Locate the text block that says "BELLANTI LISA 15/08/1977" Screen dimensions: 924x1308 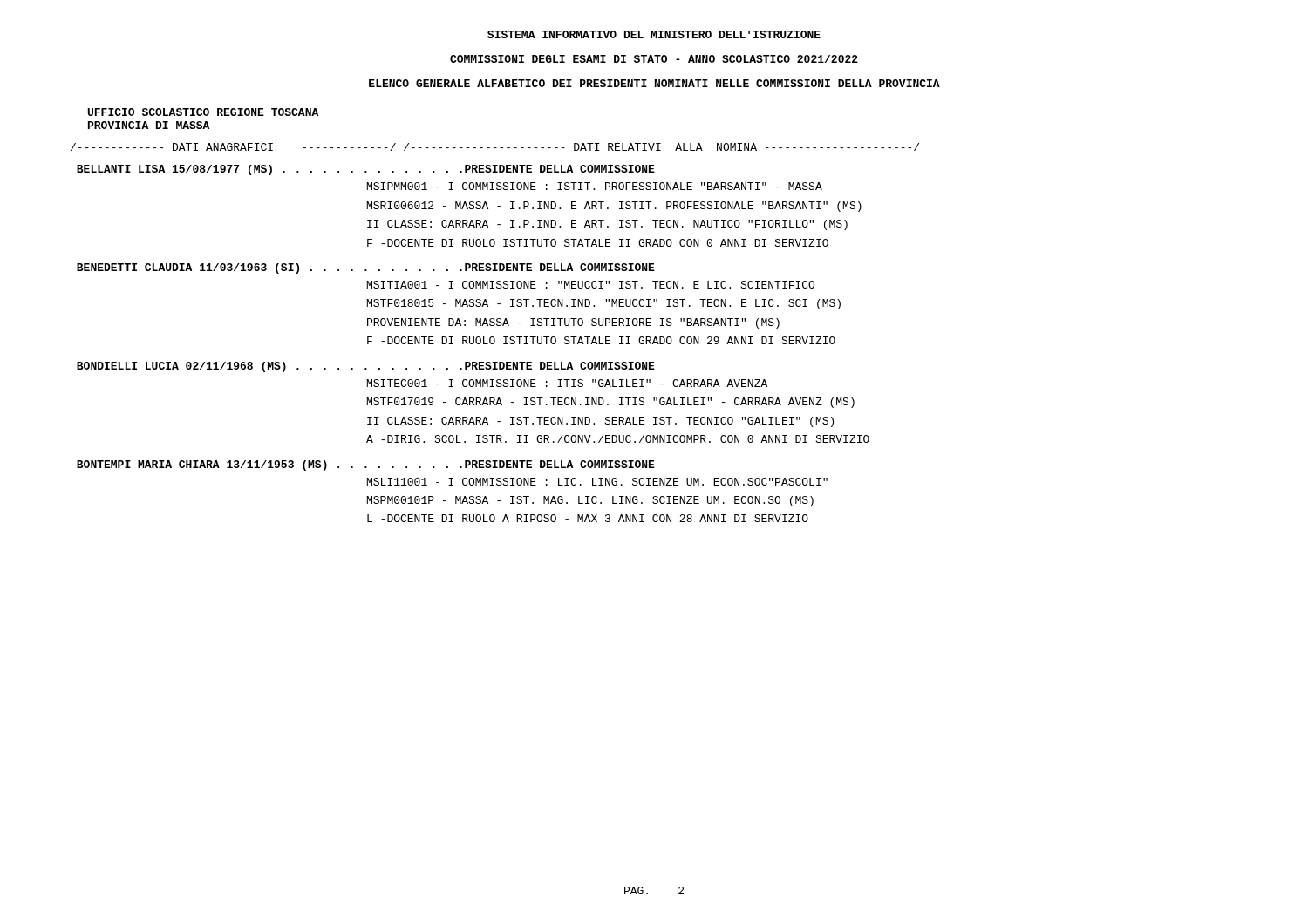click(362, 170)
